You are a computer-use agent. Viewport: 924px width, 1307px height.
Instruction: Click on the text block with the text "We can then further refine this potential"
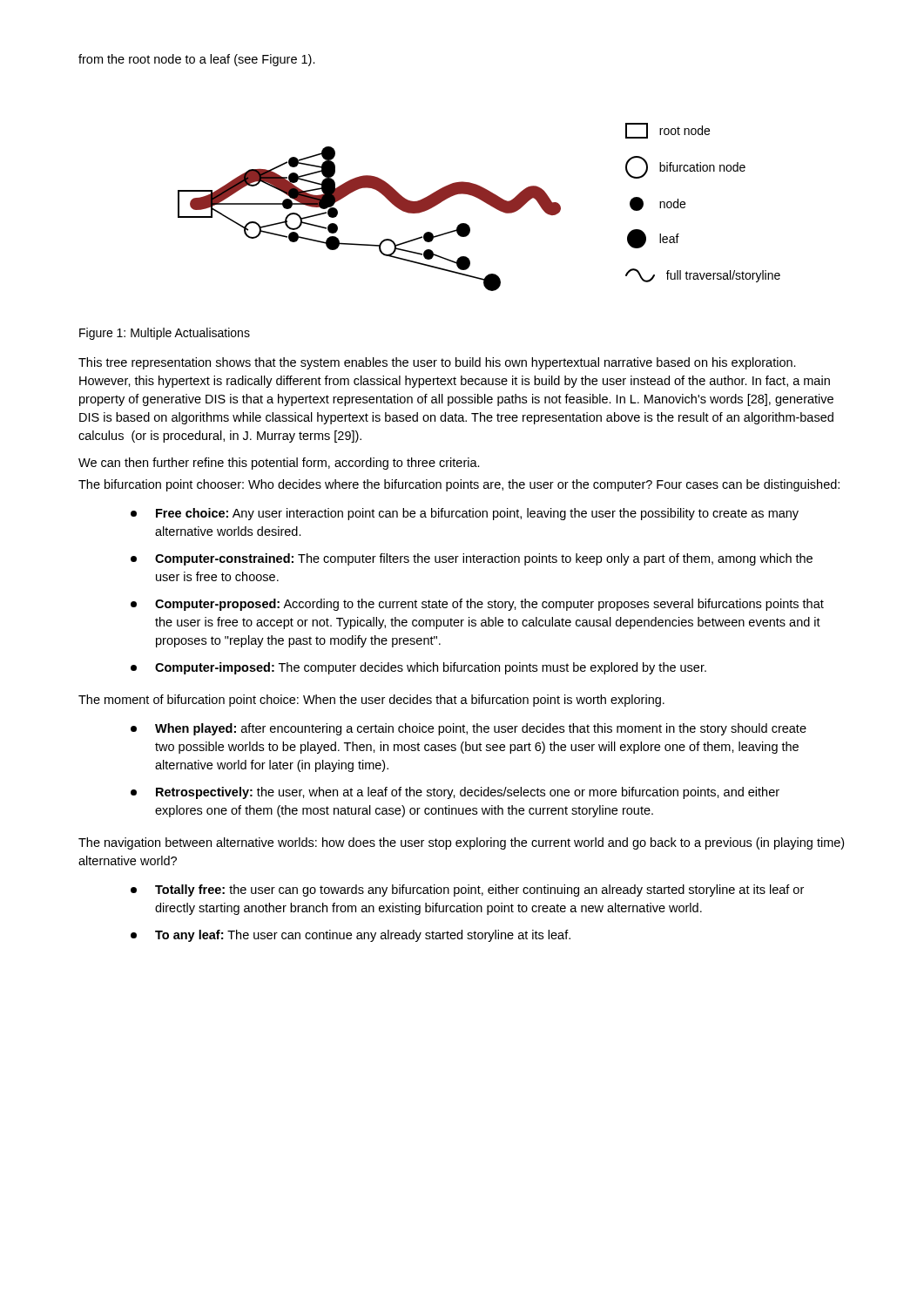[279, 463]
